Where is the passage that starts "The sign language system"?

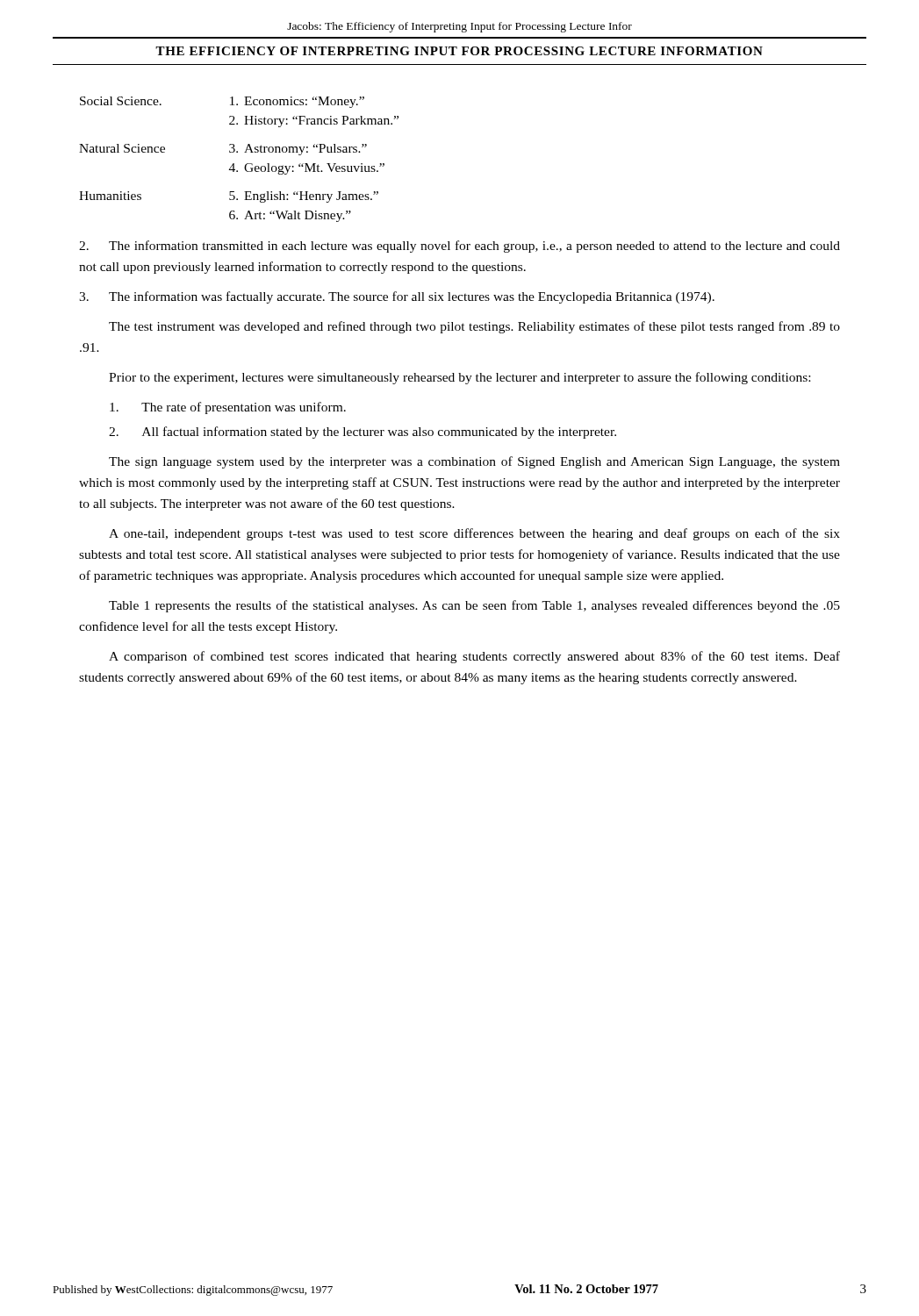click(x=460, y=482)
